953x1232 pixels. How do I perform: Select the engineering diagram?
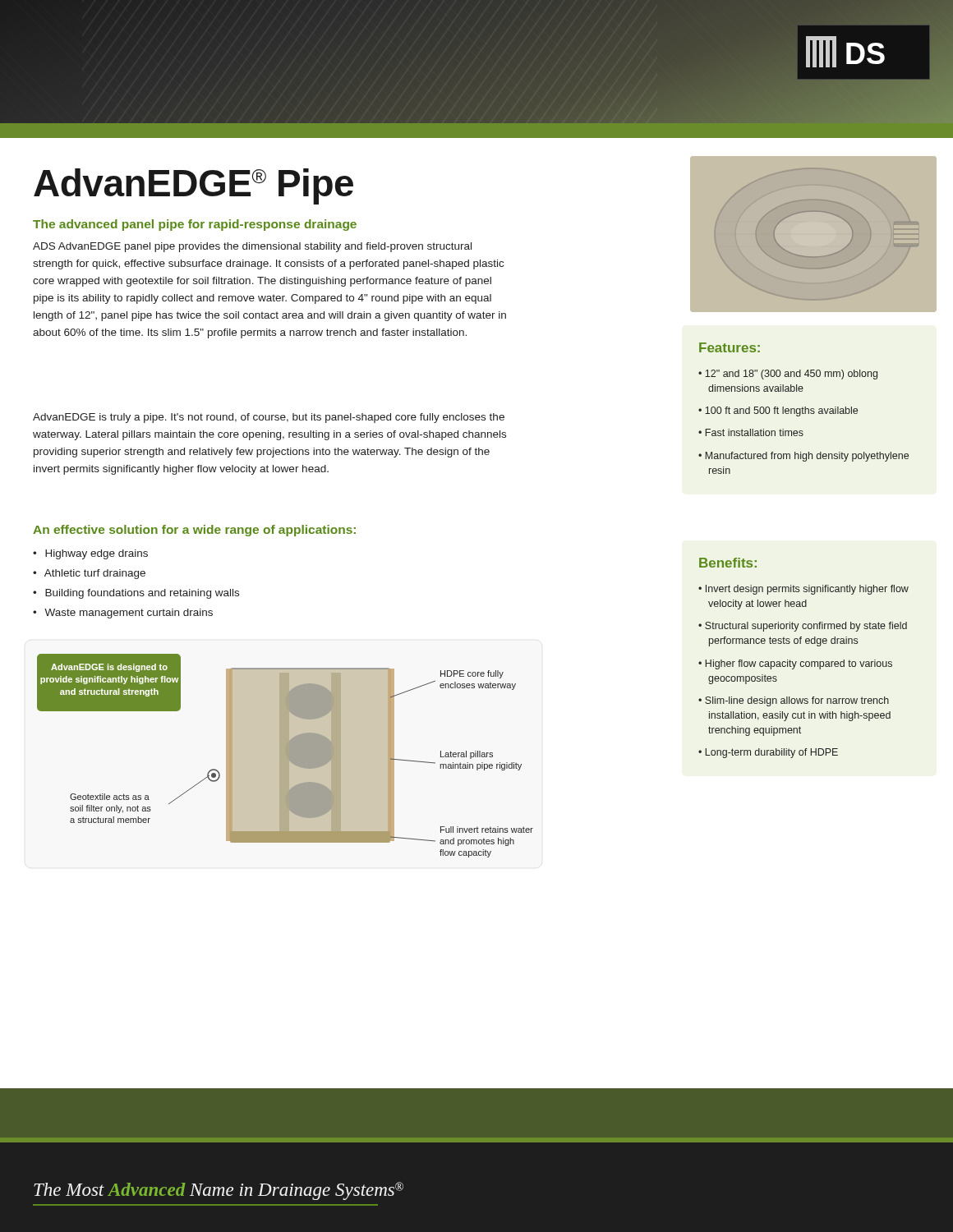(283, 755)
